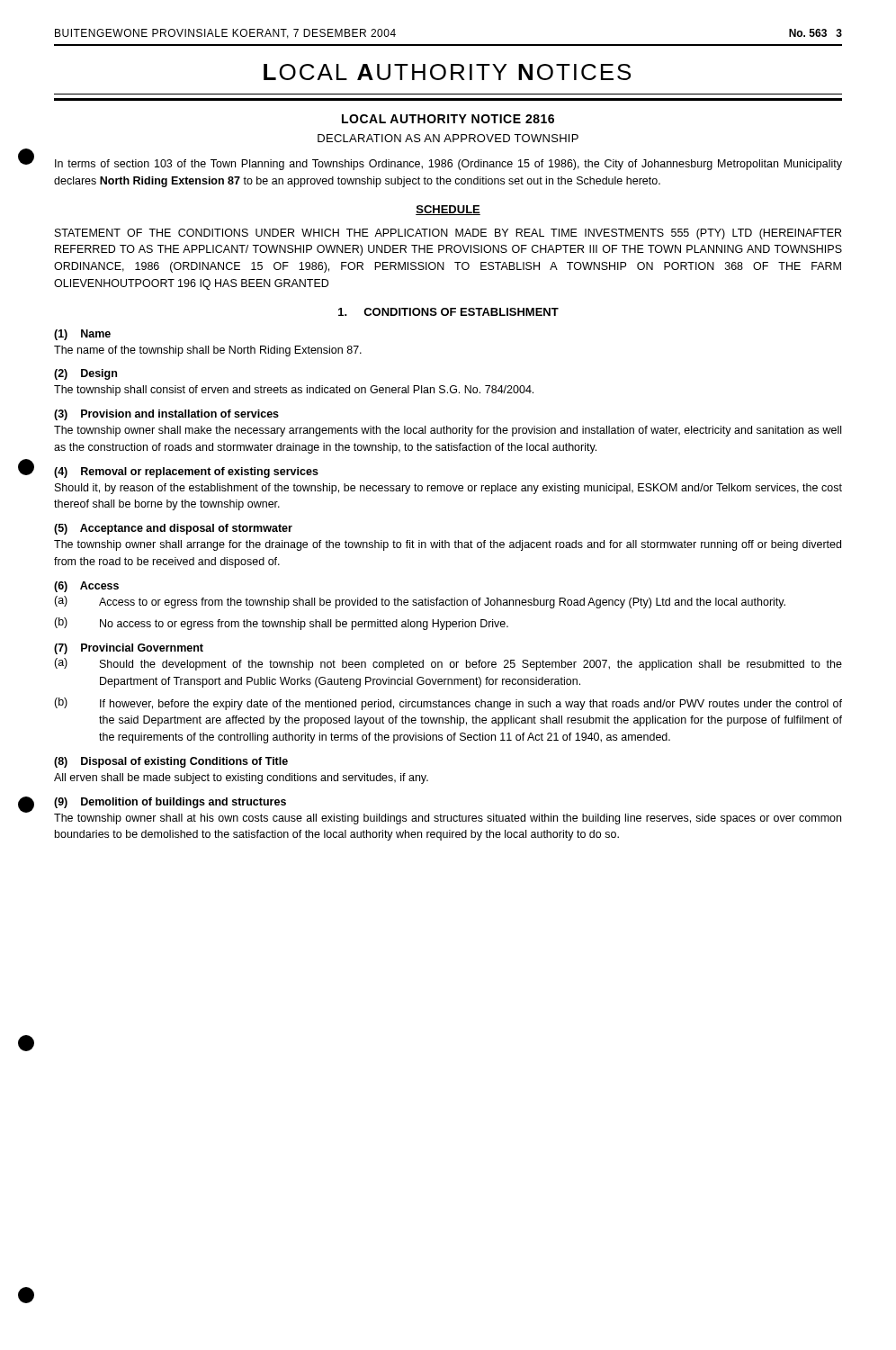Click on the element starting "(4) Removal or replacement"
Screen dimensions: 1350x896
448,489
